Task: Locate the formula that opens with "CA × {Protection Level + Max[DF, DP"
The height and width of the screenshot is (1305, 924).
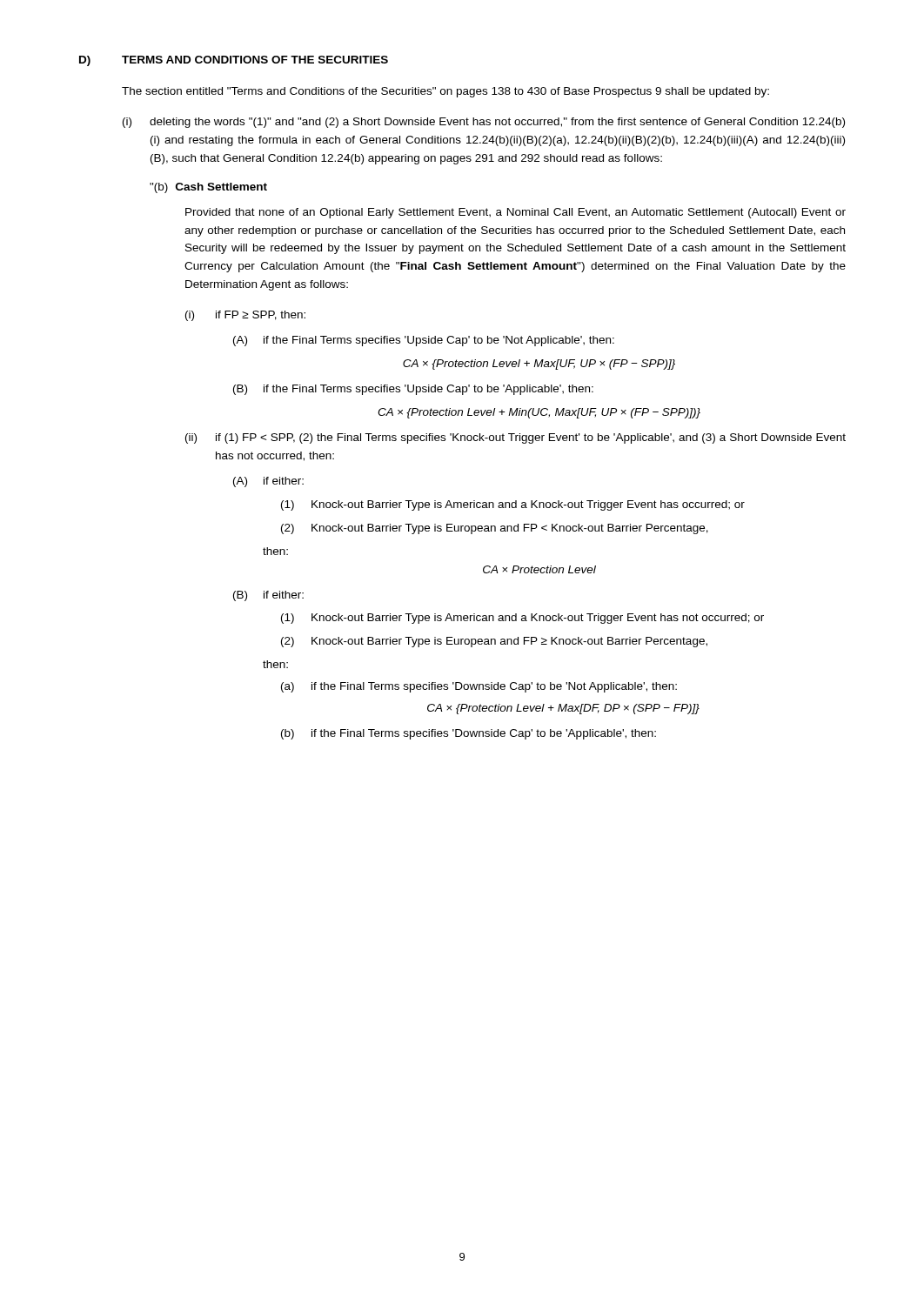Action: click(563, 708)
